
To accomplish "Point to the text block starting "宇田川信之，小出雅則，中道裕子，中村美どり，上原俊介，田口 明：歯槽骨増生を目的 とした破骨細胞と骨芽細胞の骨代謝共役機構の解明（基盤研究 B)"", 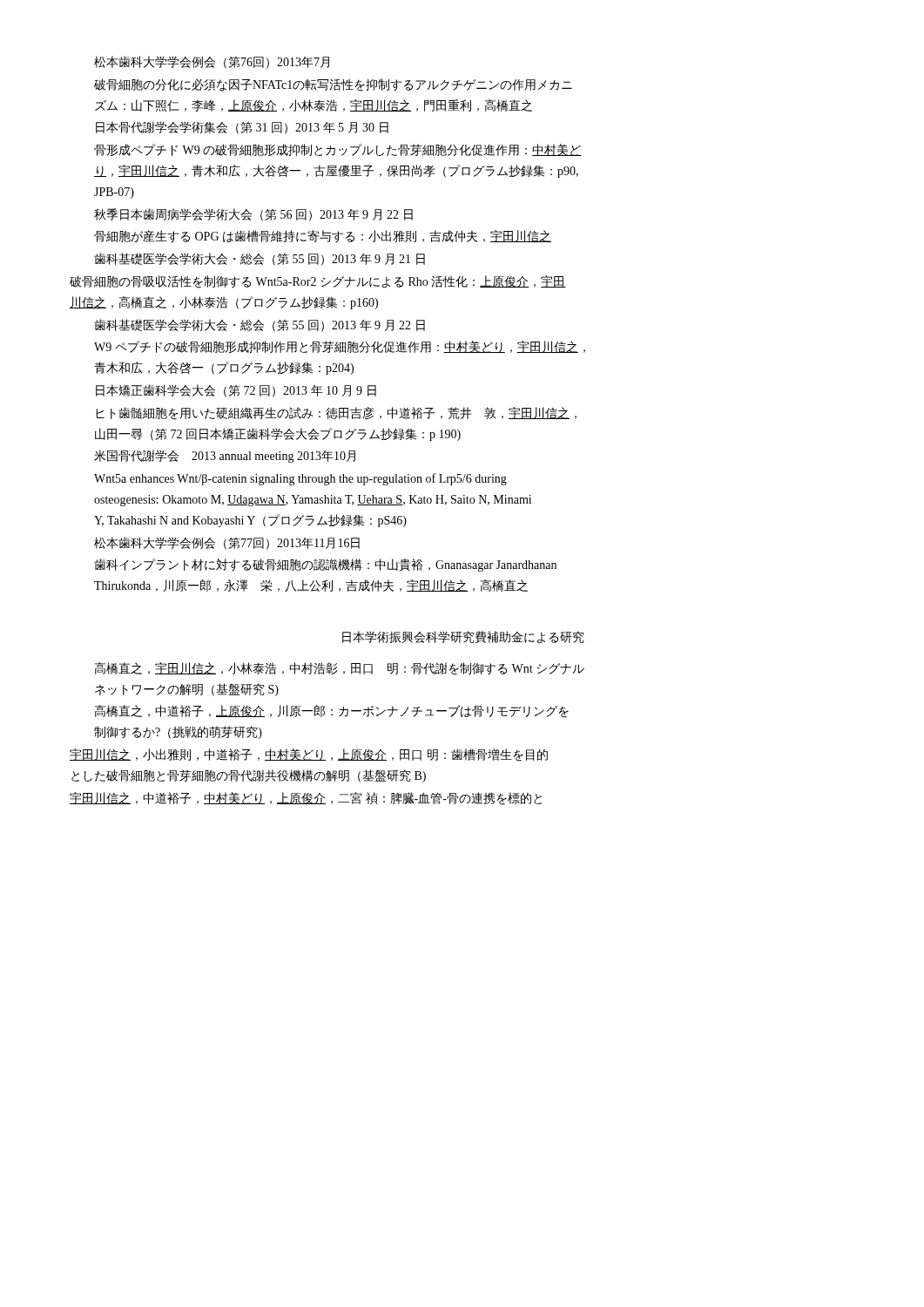I will [x=462, y=766].
